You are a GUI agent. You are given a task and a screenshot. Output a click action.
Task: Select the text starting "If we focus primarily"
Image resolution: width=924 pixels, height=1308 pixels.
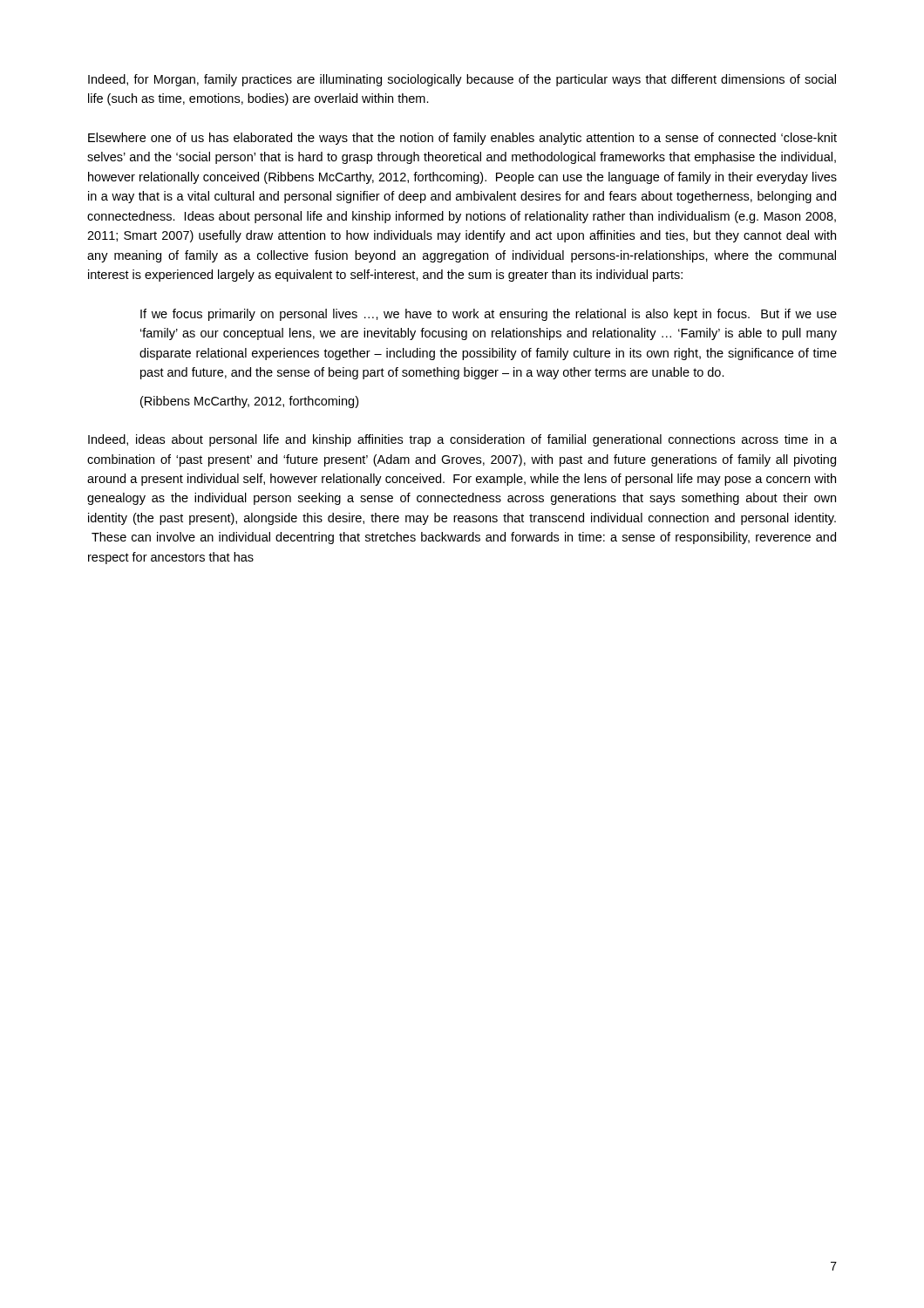(x=488, y=343)
